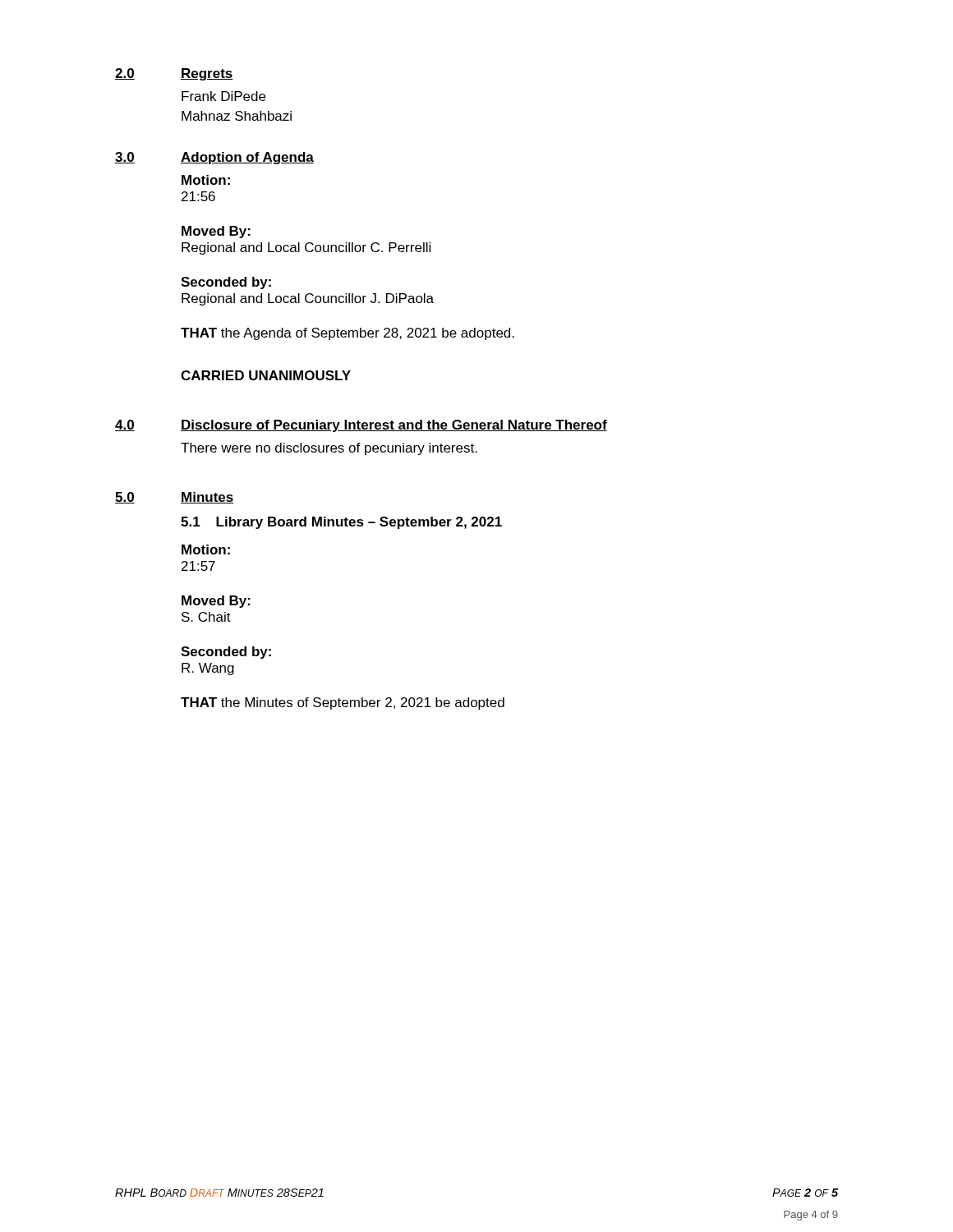The image size is (953, 1232).
Task: Point to "Mahnaz Shahbazi"
Action: 237,116
